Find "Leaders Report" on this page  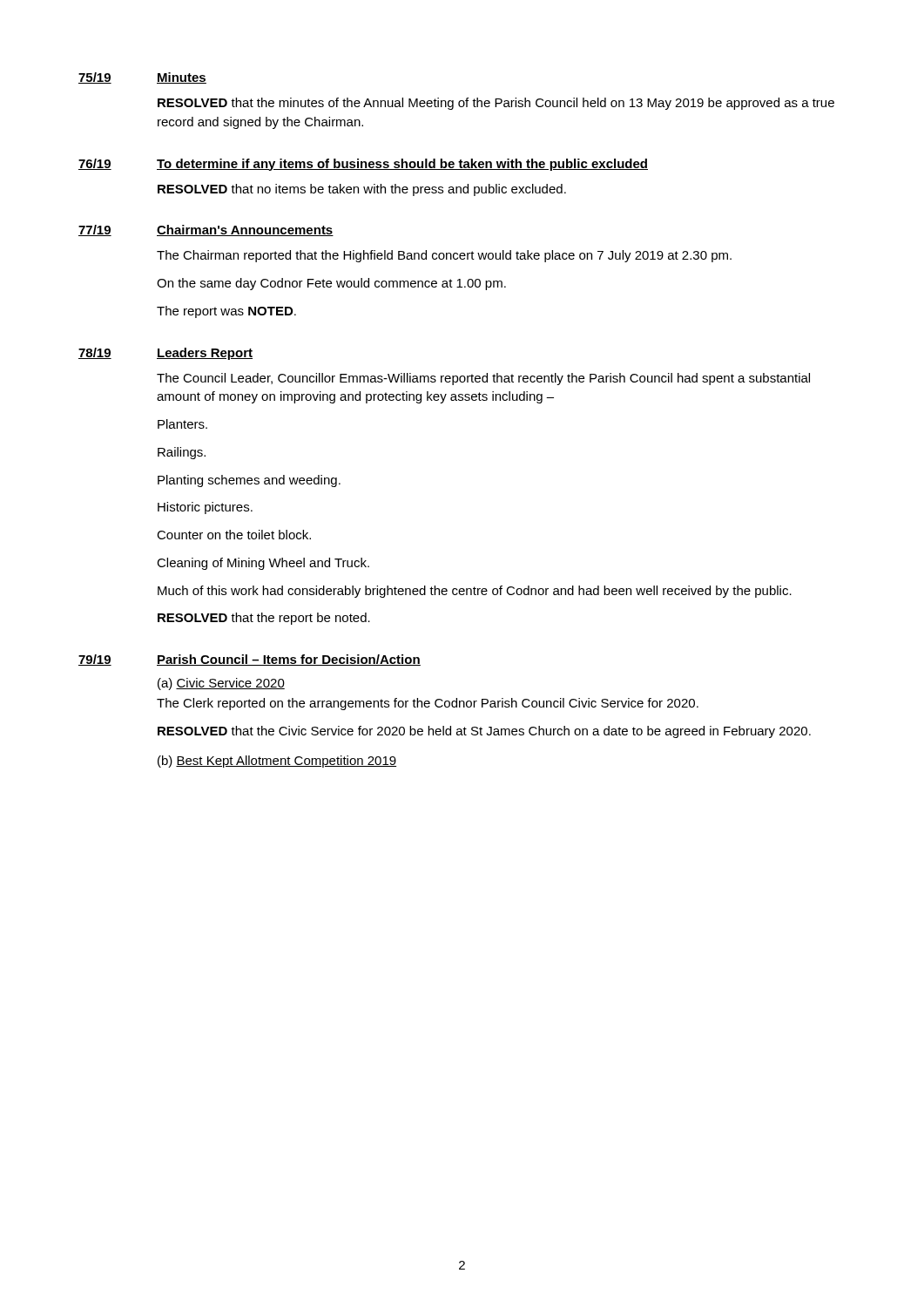pyautogui.click(x=205, y=352)
